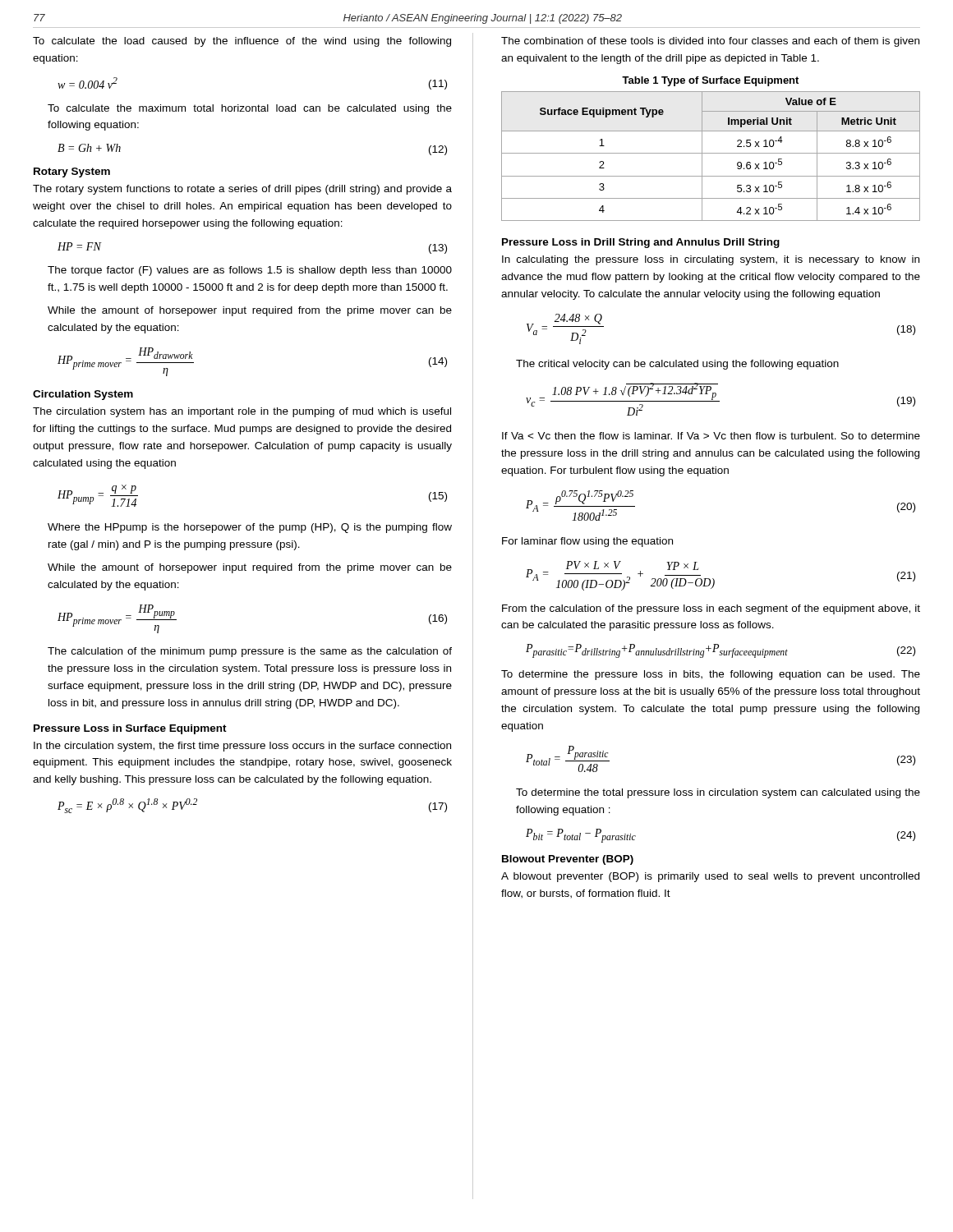Point to the element starting "The calculation of the minimum pump pressure"
This screenshot has width=953, height=1232.
point(250,677)
